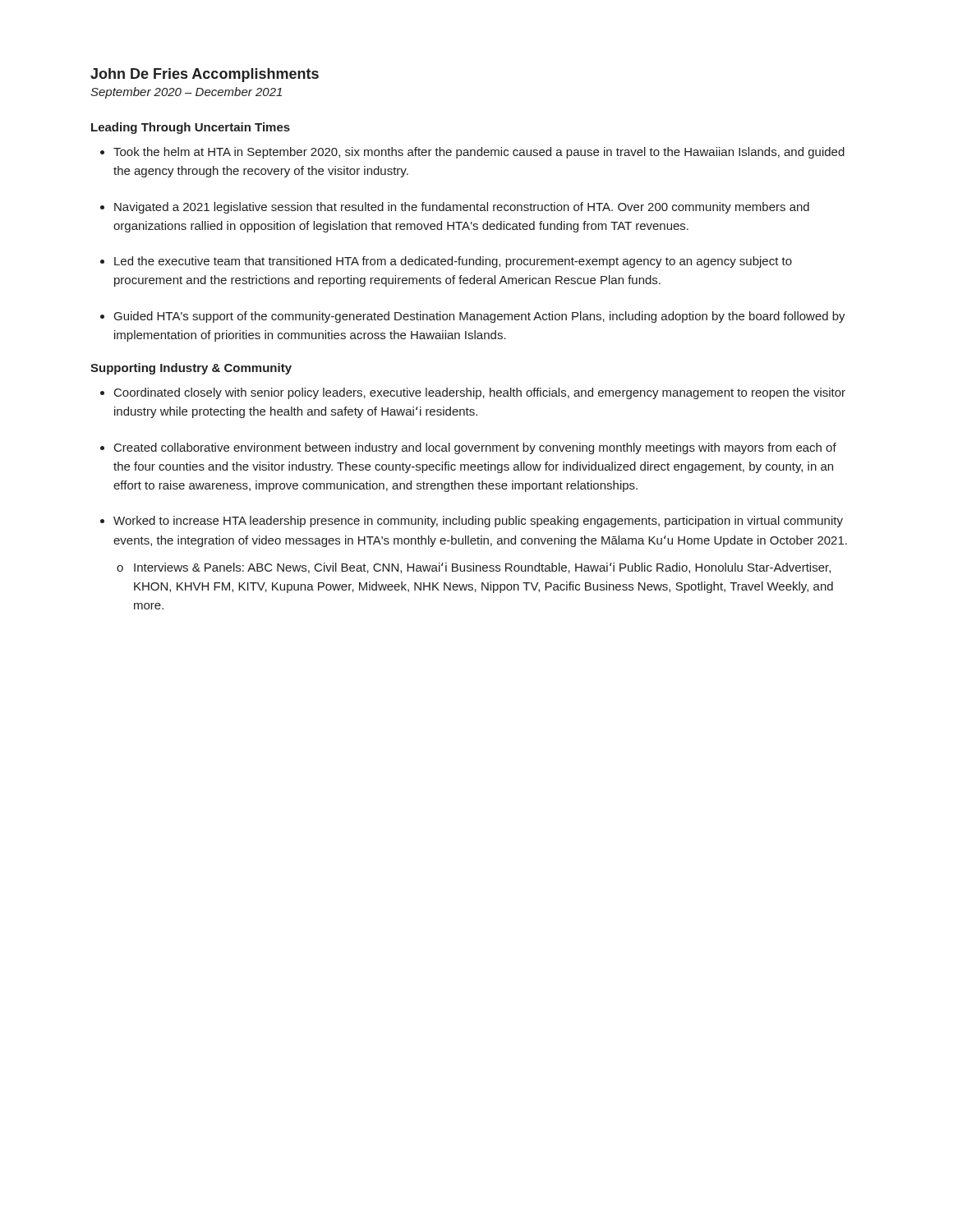This screenshot has height=1232, width=953.
Task: Locate the region starting "September 2020 – December"
Action: coord(187,92)
